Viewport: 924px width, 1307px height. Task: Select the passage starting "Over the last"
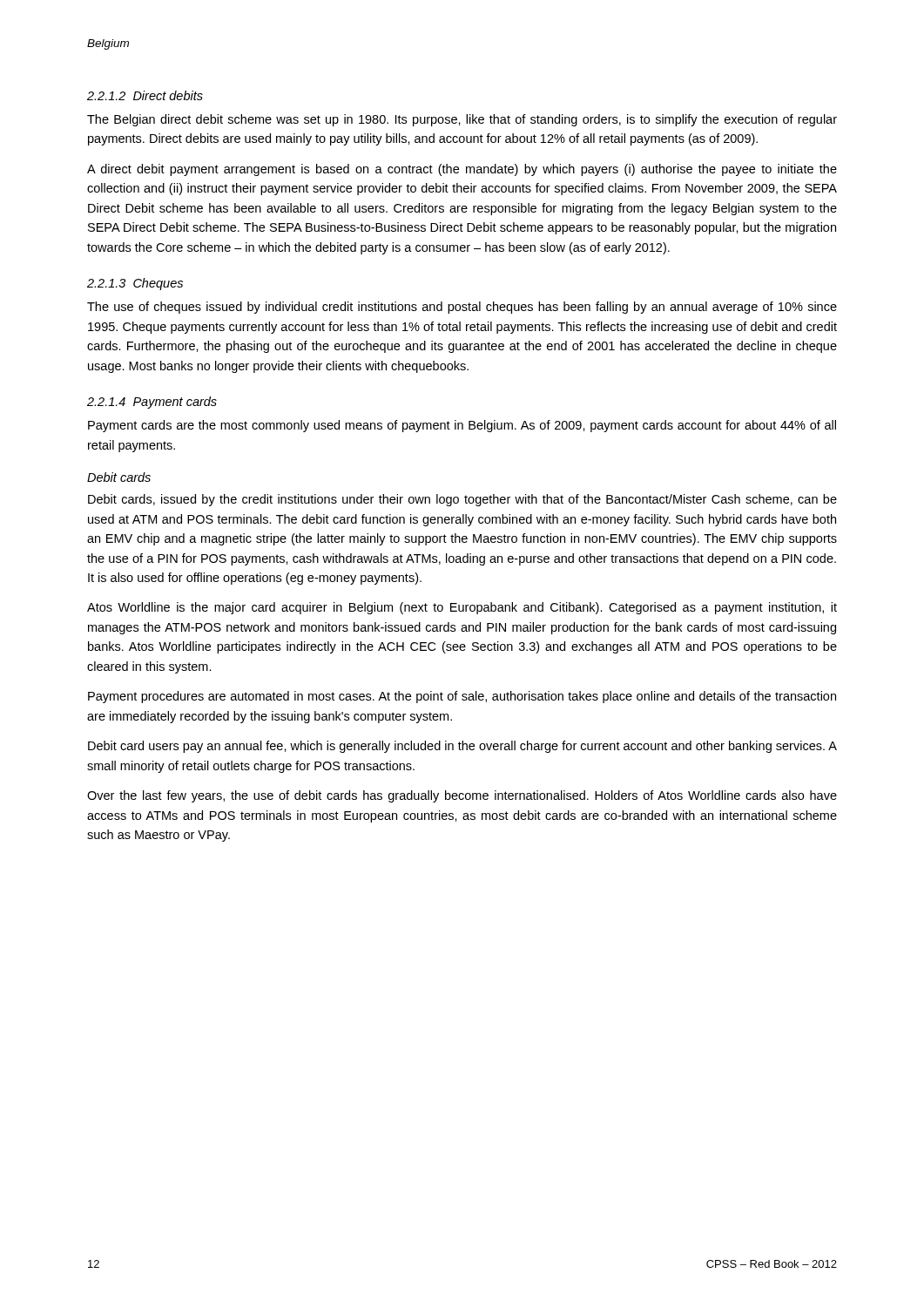click(462, 816)
